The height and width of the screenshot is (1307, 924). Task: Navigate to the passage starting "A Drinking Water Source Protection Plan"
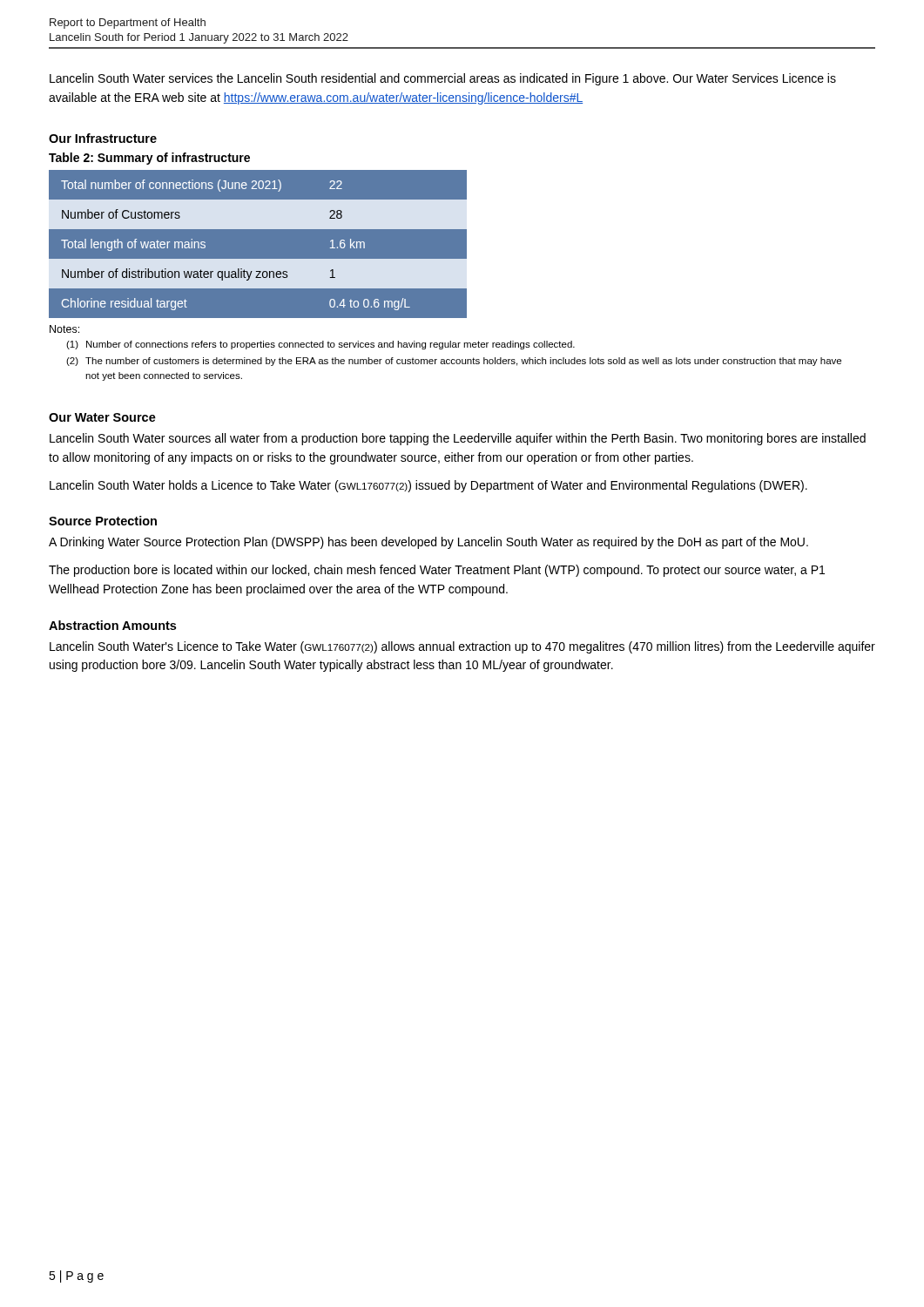click(429, 542)
